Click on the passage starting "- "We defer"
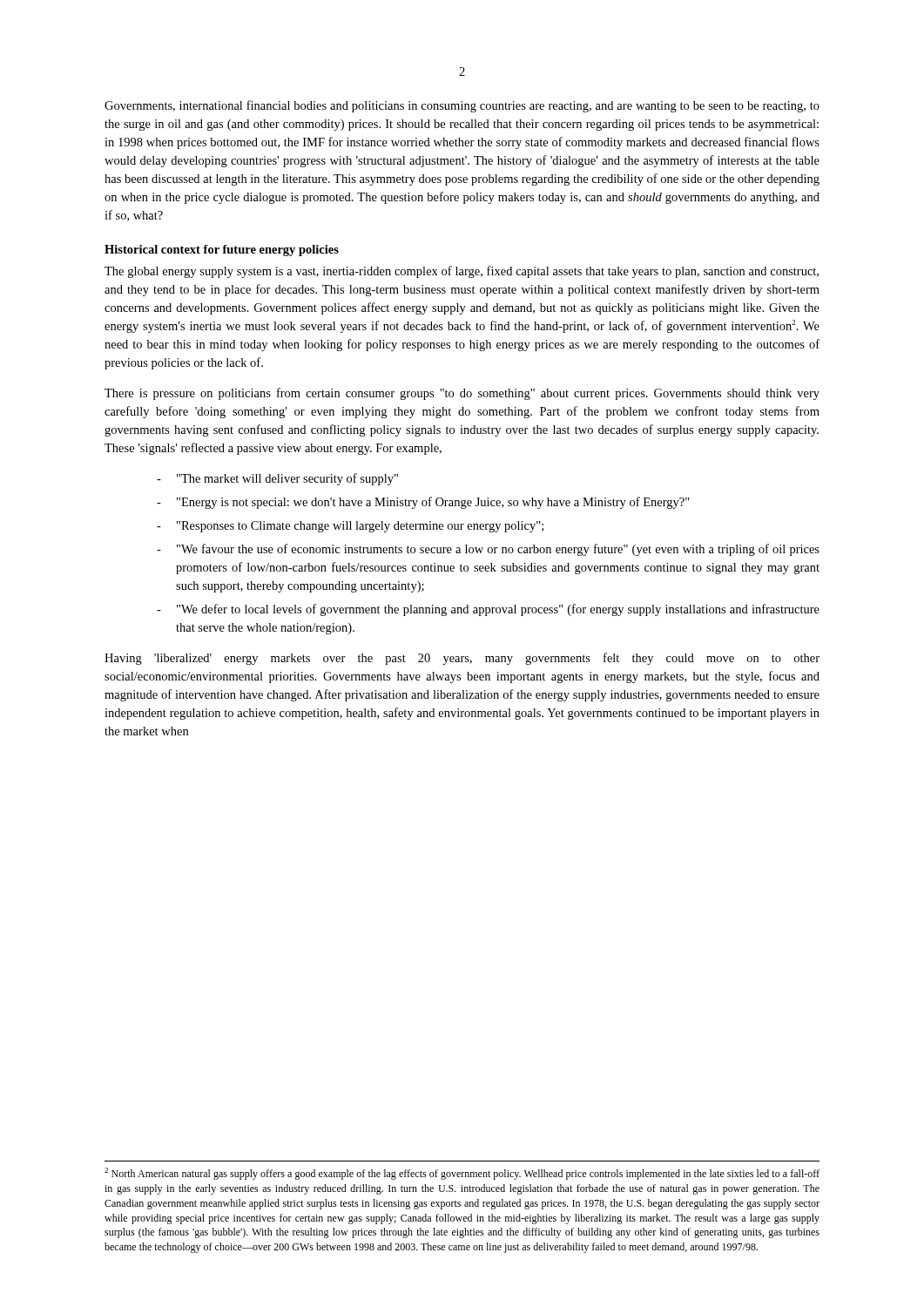 point(488,619)
